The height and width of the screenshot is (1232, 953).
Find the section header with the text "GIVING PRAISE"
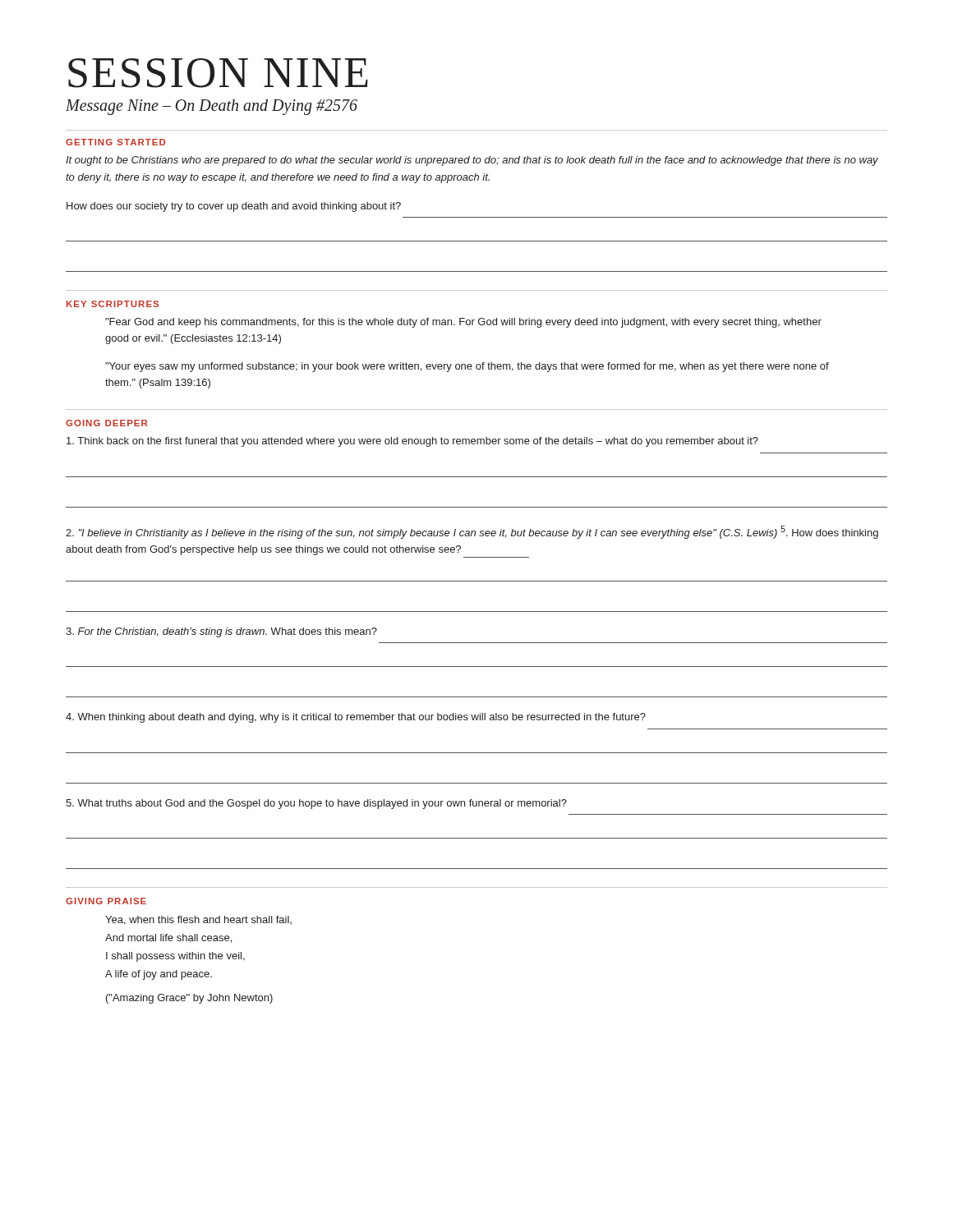pyautogui.click(x=107, y=901)
